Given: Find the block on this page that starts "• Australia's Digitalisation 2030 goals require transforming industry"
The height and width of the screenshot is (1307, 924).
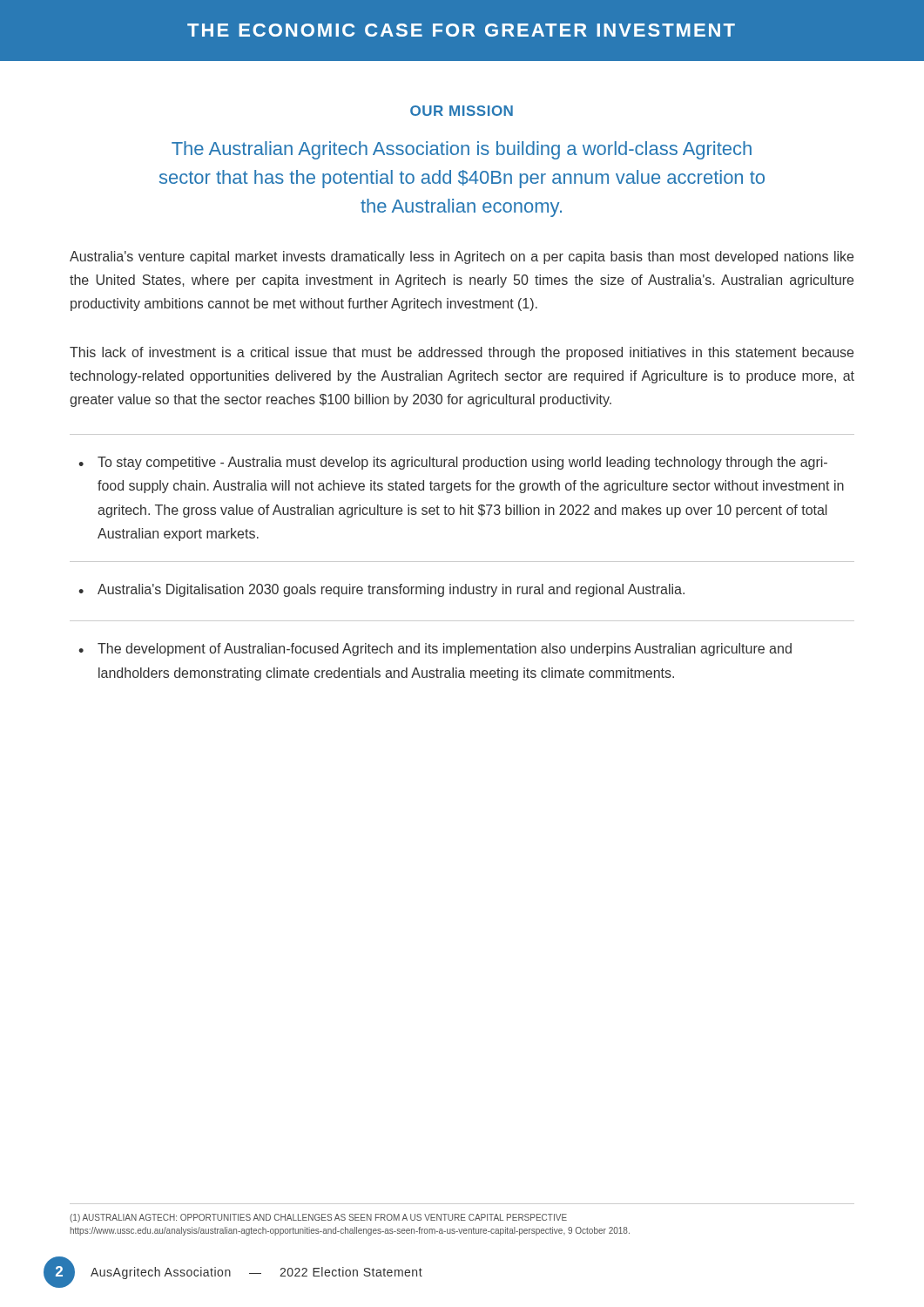Looking at the screenshot, I should [x=466, y=591].
